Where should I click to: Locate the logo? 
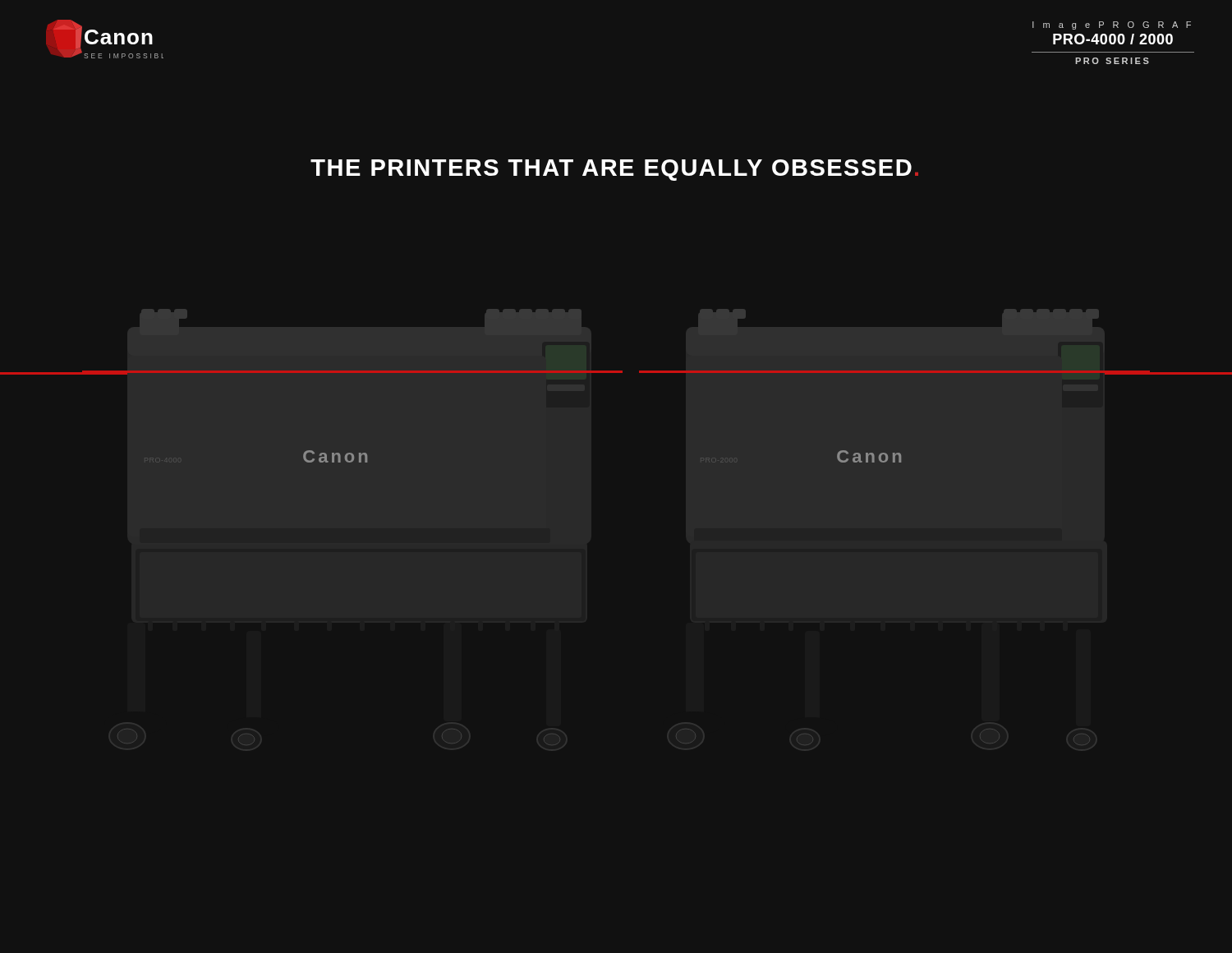point(100,43)
